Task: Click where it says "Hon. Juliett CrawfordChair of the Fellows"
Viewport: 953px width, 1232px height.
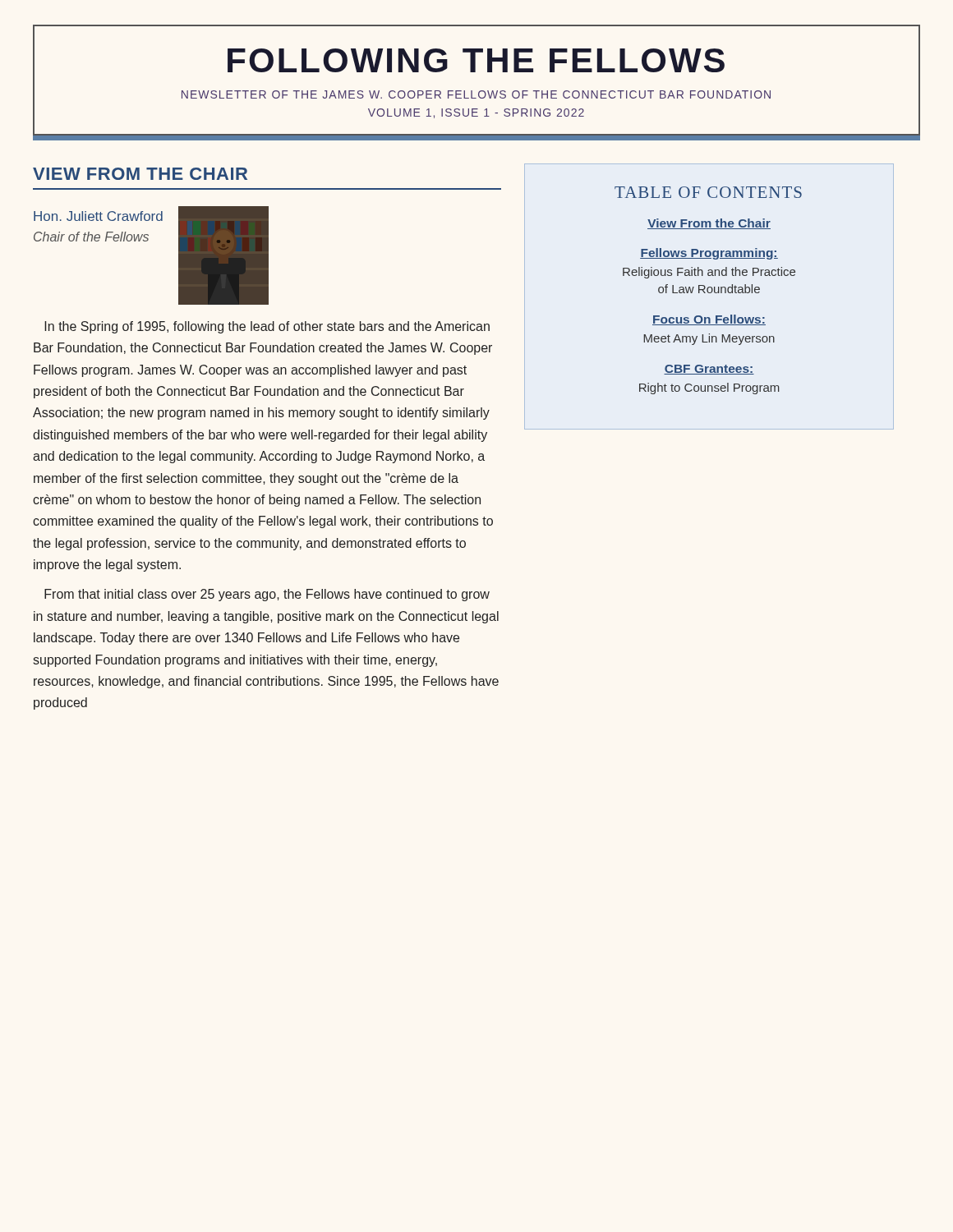Action: click(x=98, y=226)
